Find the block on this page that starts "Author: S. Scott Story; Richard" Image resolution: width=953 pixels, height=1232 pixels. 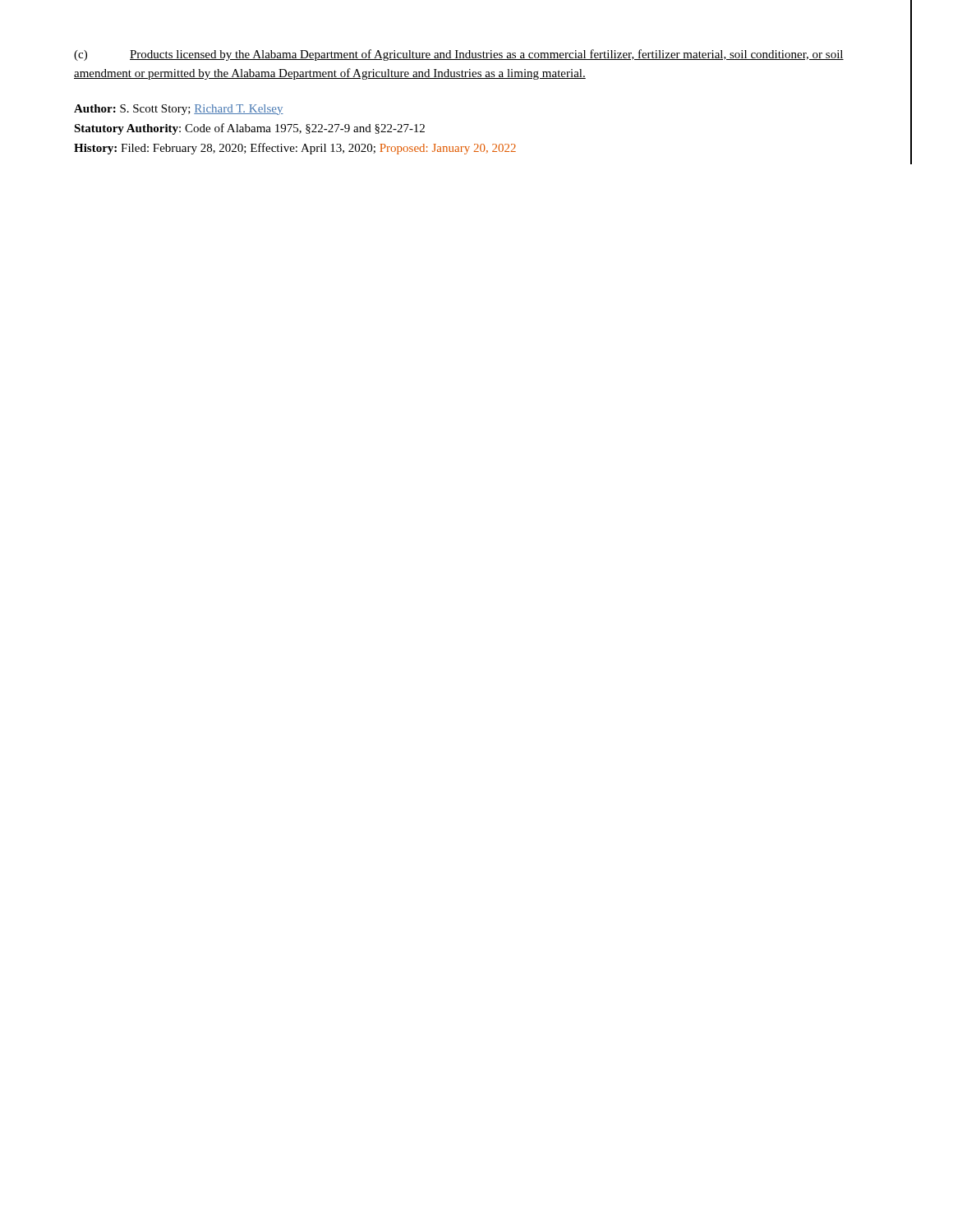(179, 110)
